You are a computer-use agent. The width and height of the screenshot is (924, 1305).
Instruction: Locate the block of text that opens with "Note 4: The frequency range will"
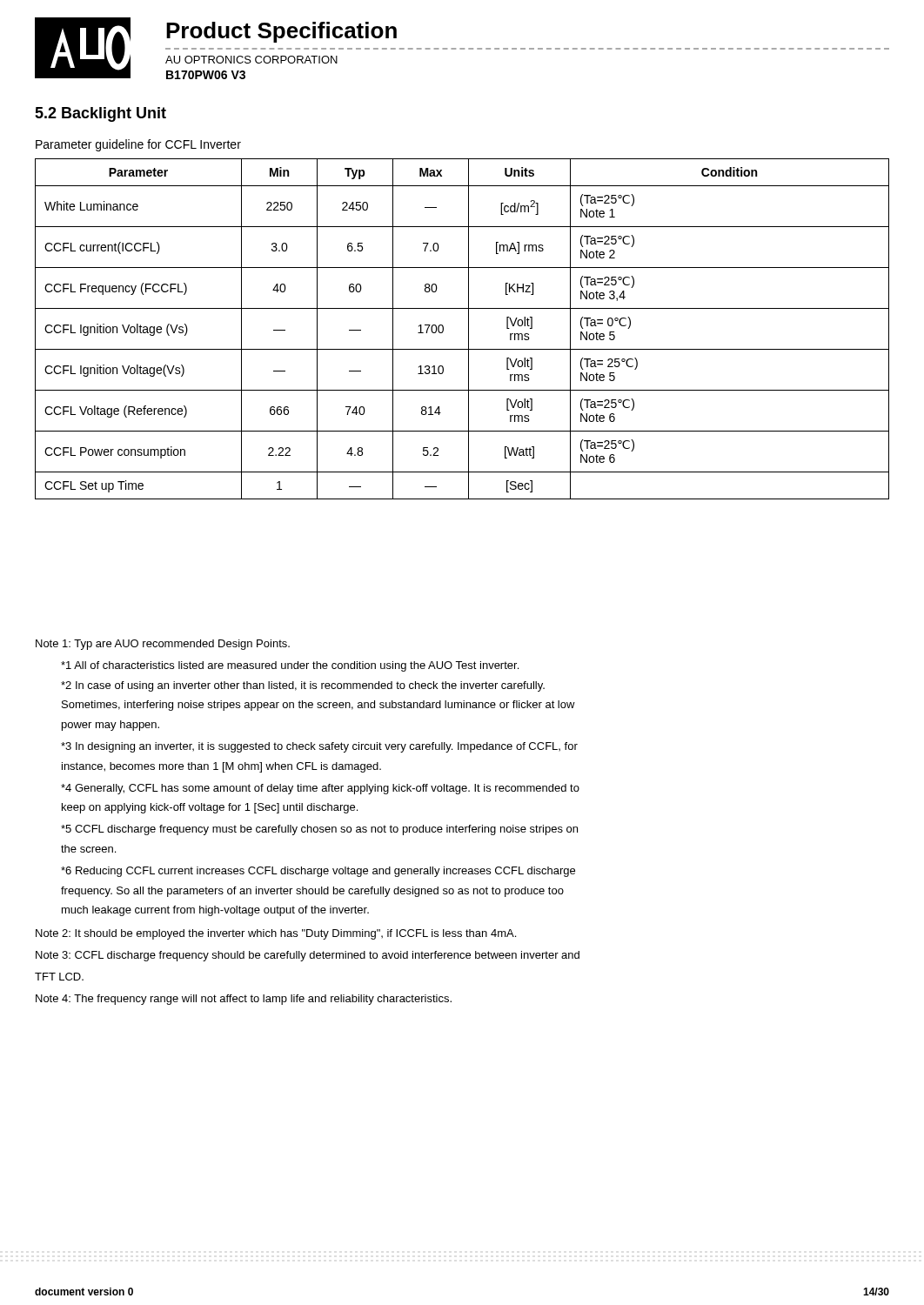[244, 998]
